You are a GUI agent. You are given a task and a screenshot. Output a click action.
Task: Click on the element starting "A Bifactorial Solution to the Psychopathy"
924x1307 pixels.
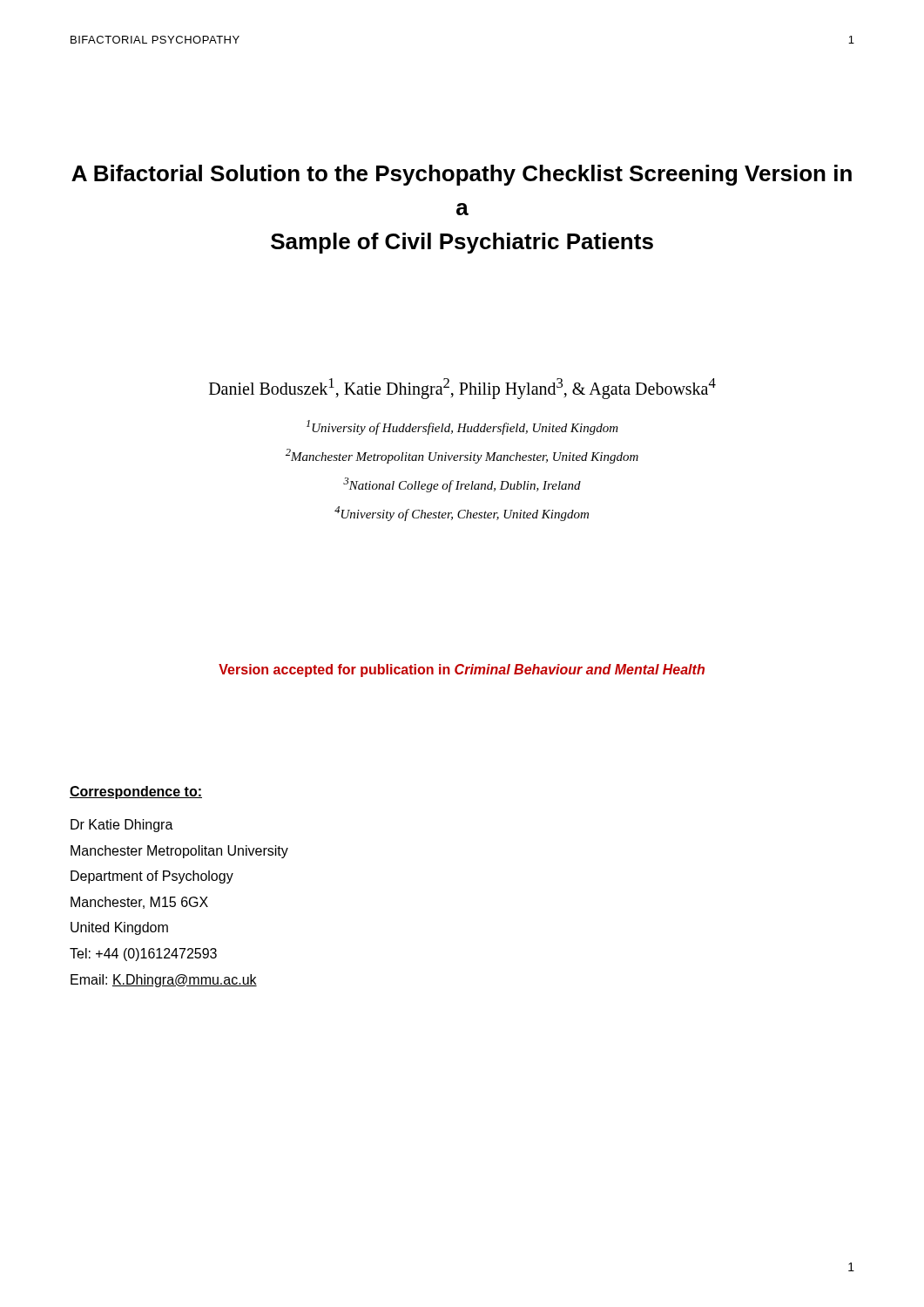pyautogui.click(x=462, y=208)
